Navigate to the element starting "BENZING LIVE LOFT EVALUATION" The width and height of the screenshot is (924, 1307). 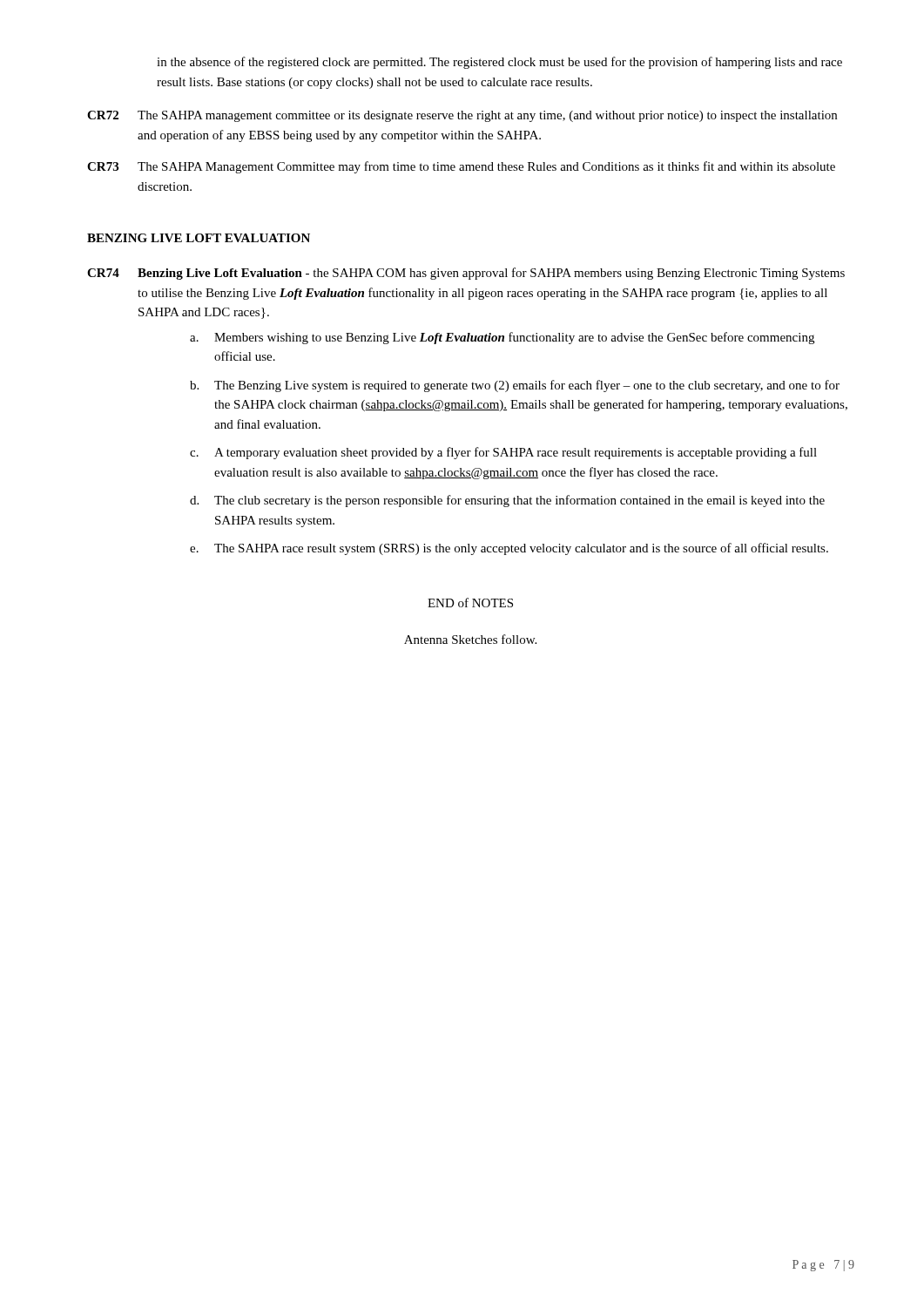[x=199, y=238]
